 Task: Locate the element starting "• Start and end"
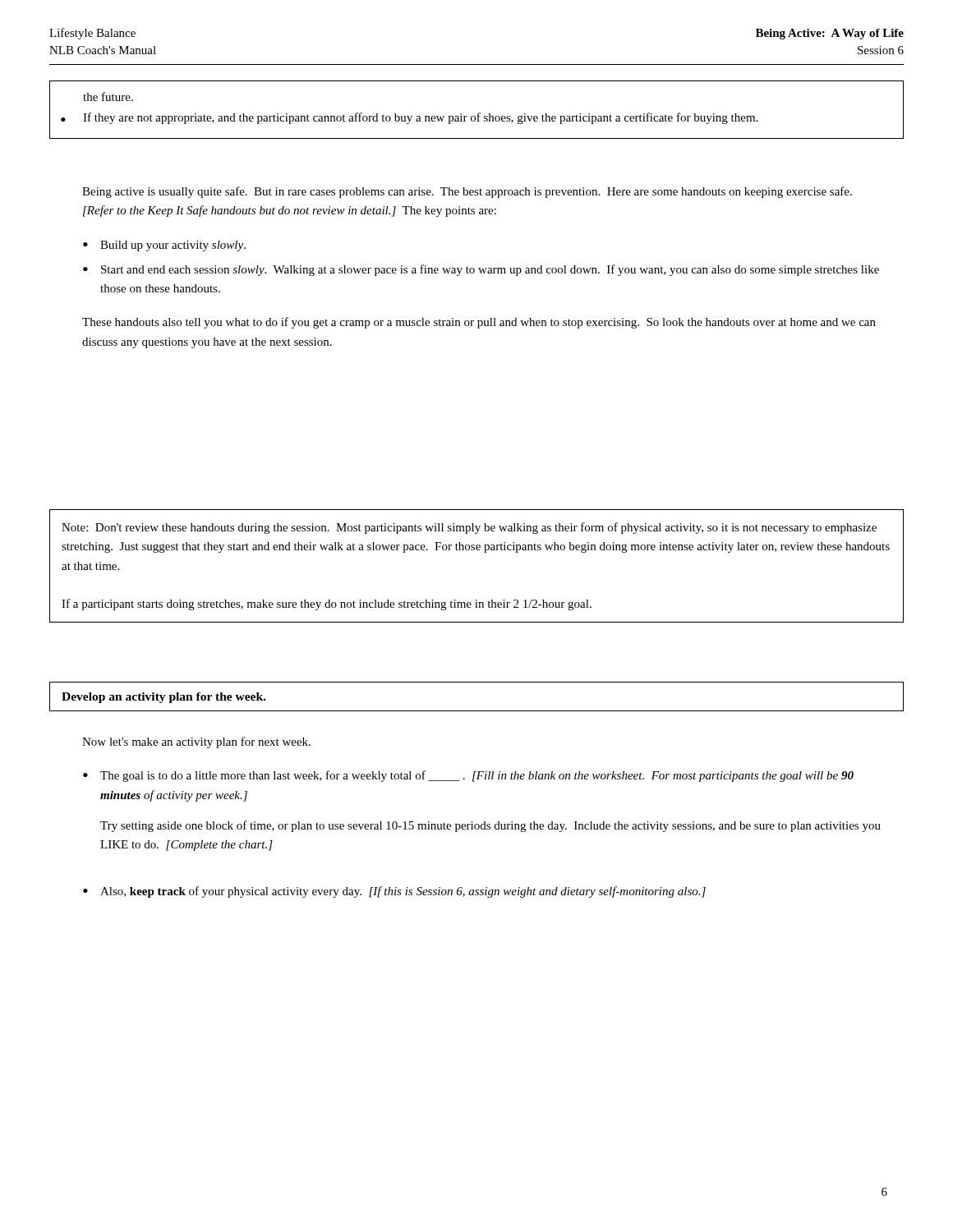pos(485,279)
